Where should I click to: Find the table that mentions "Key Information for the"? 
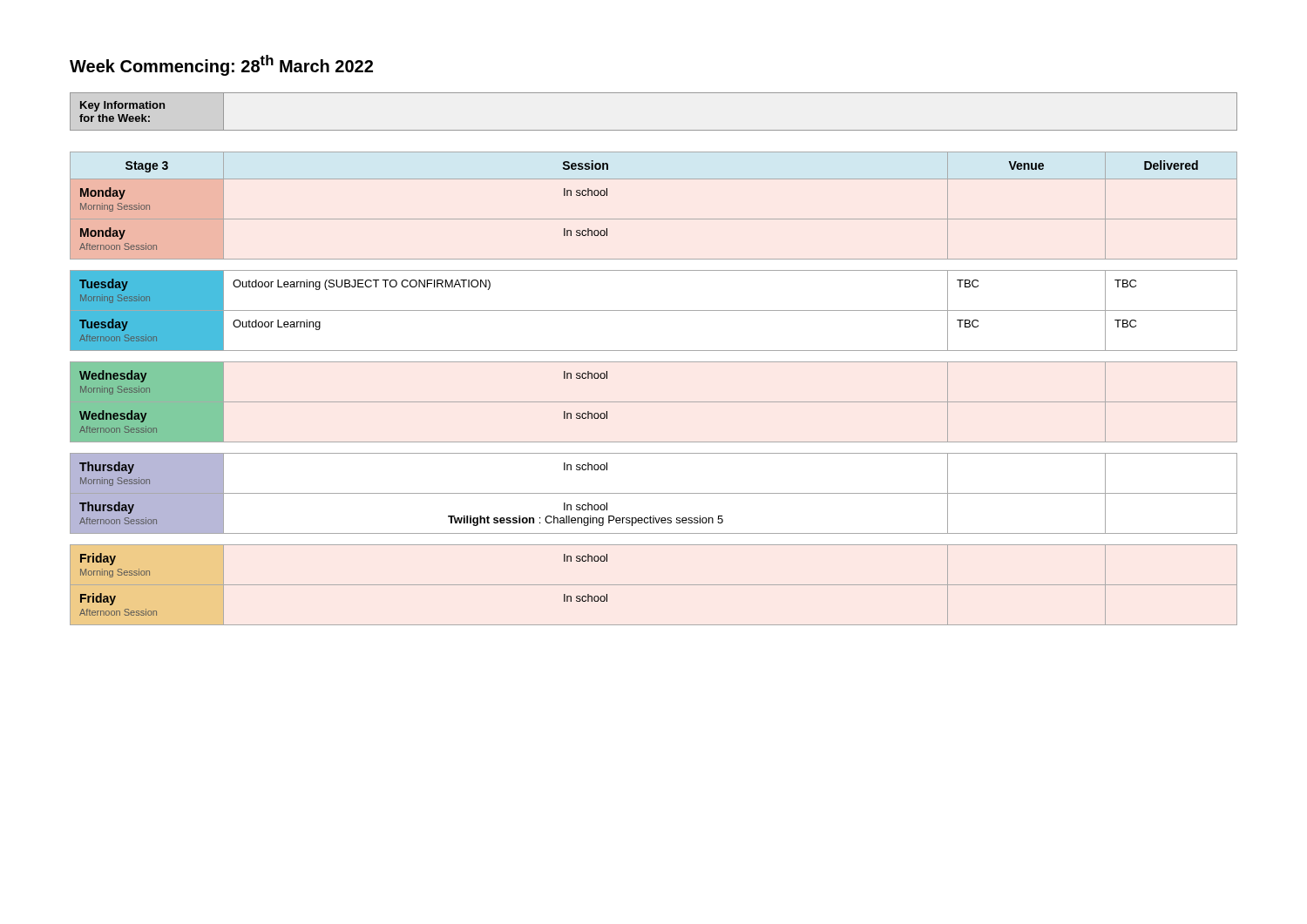654,111
